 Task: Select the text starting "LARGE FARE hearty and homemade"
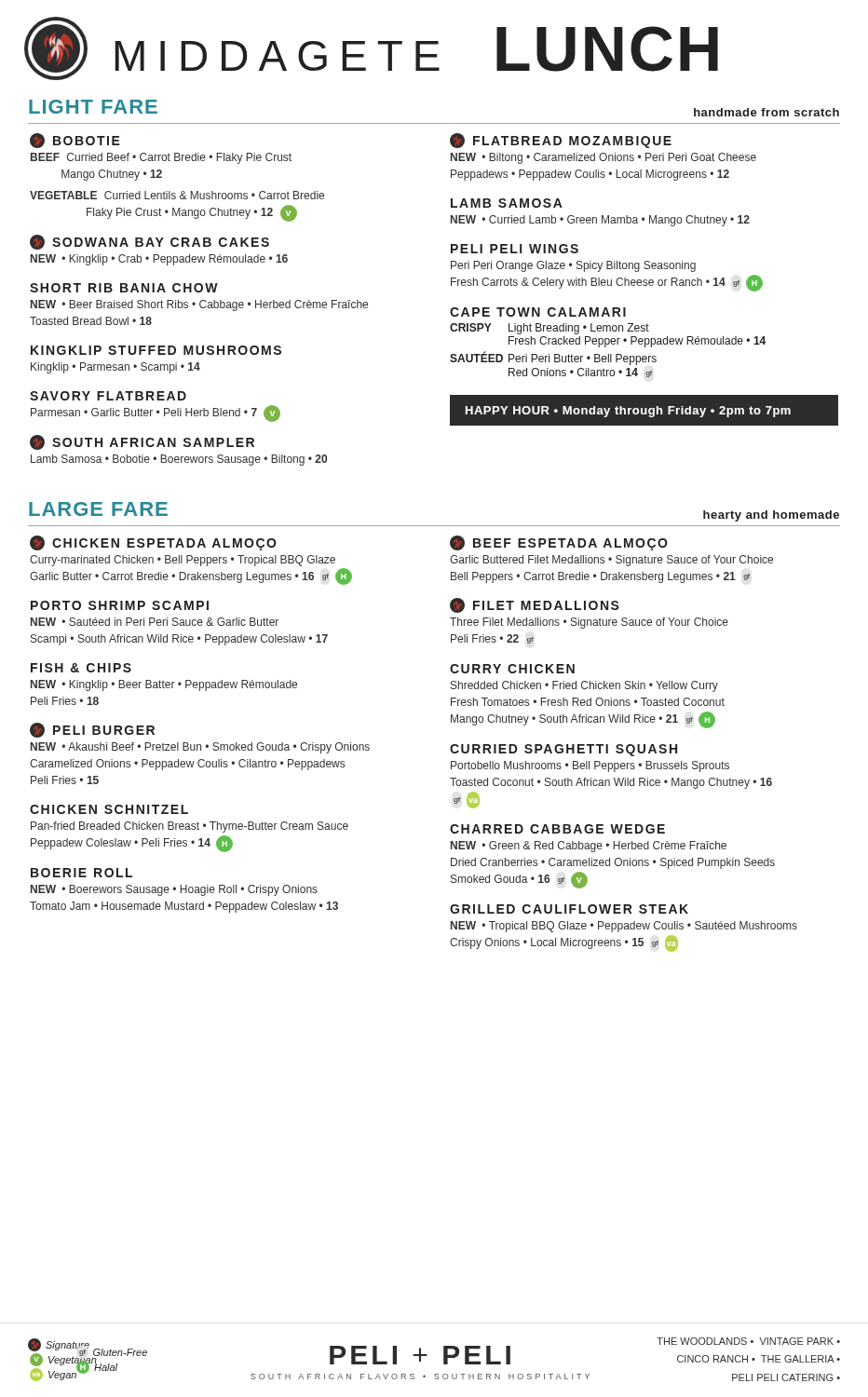pyautogui.click(x=96, y=510)
